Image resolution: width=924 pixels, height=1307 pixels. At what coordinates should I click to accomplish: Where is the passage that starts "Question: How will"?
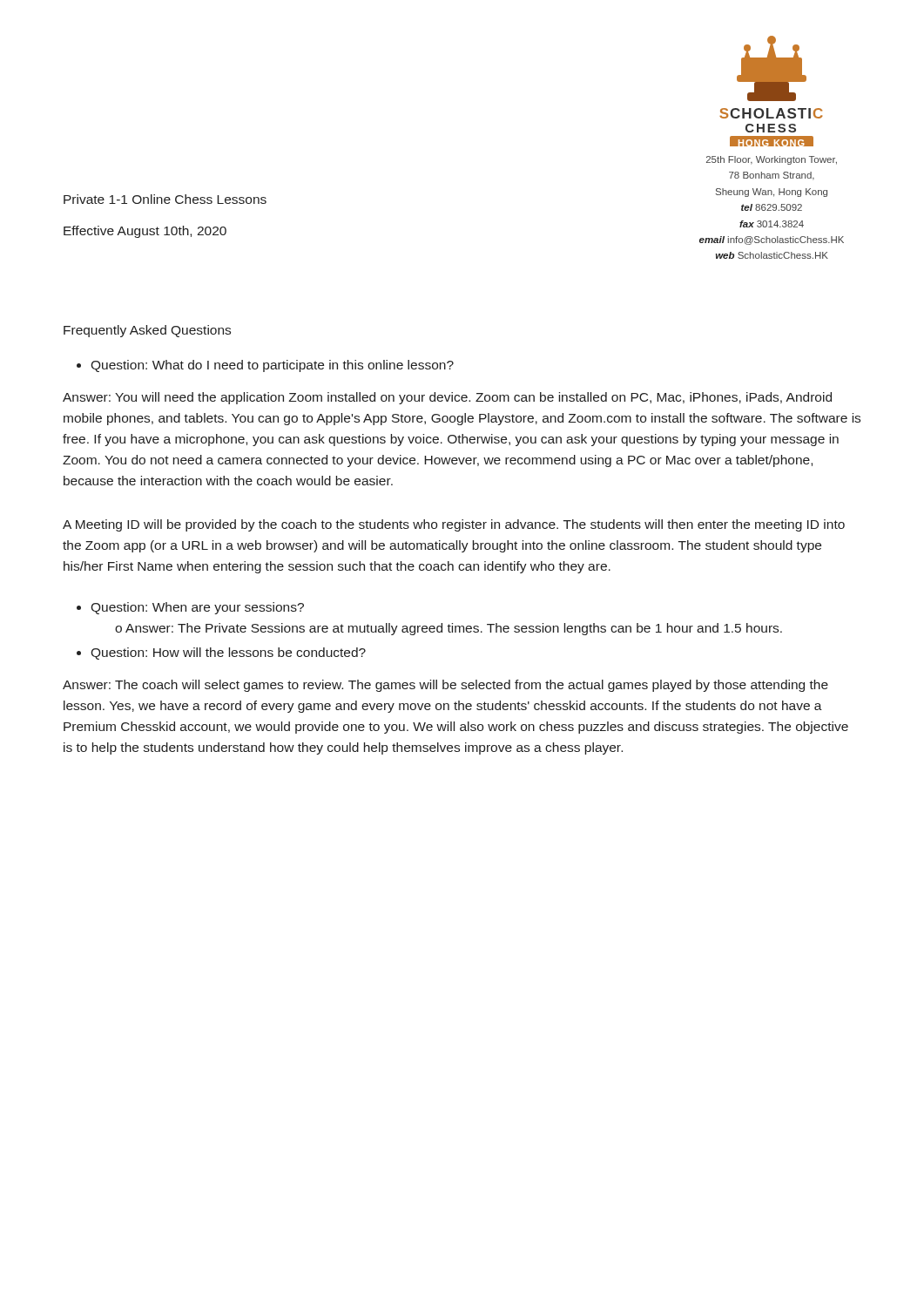(228, 652)
